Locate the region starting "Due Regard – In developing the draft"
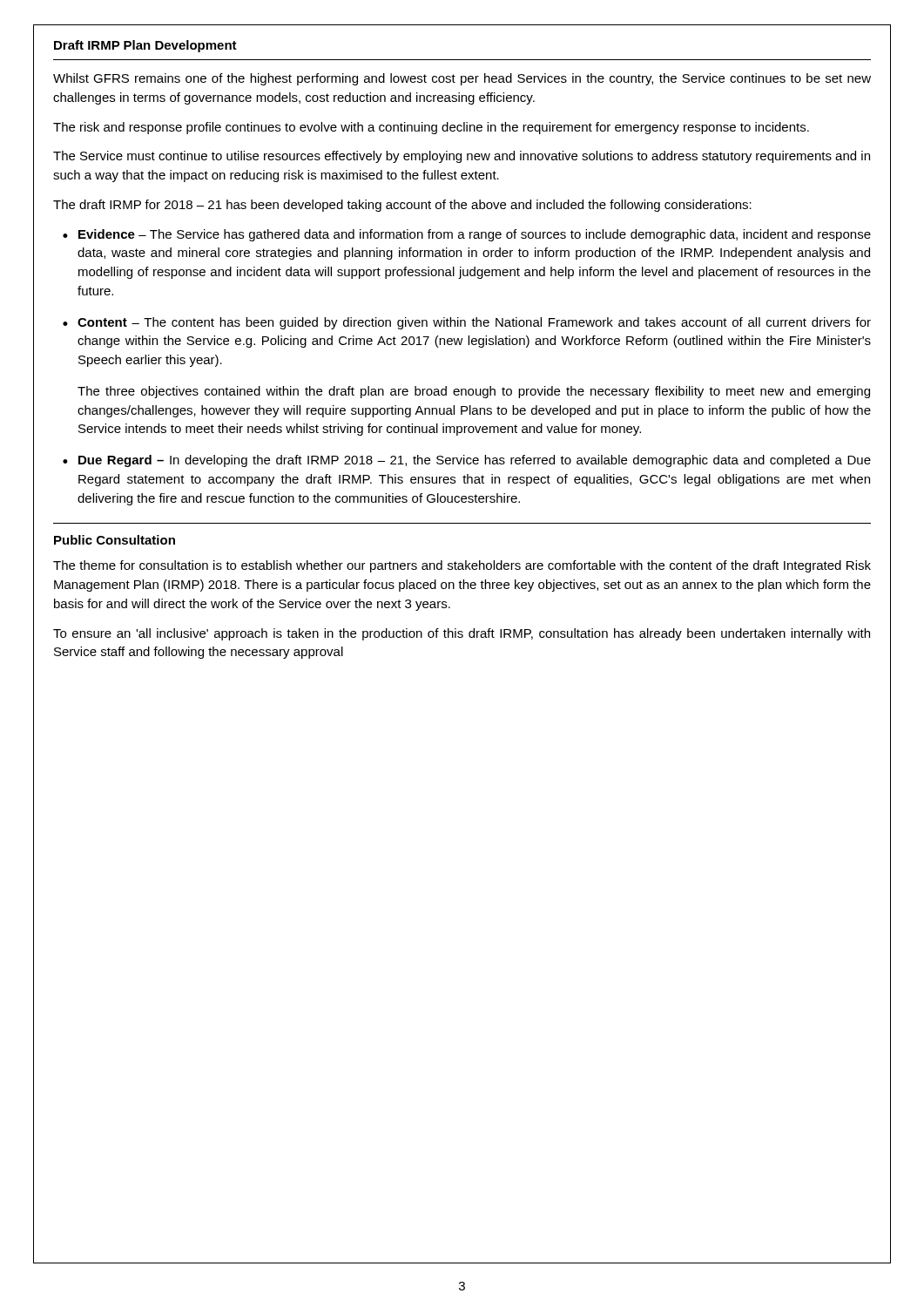This screenshot has height=1307, width=924. point(474,479)
